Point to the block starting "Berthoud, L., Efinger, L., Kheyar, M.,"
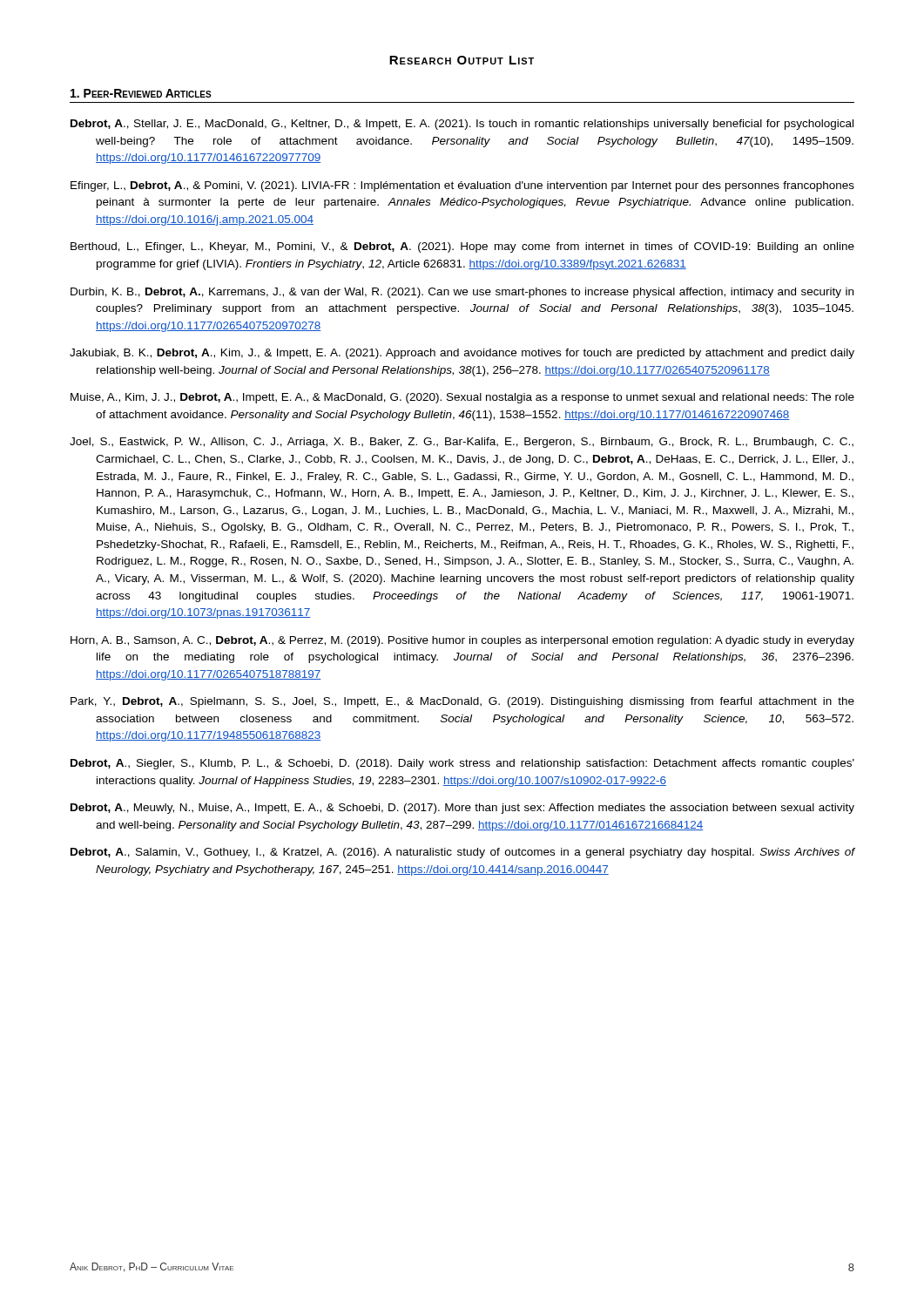Screen dimensions: 1307x924 pos(462,255)
